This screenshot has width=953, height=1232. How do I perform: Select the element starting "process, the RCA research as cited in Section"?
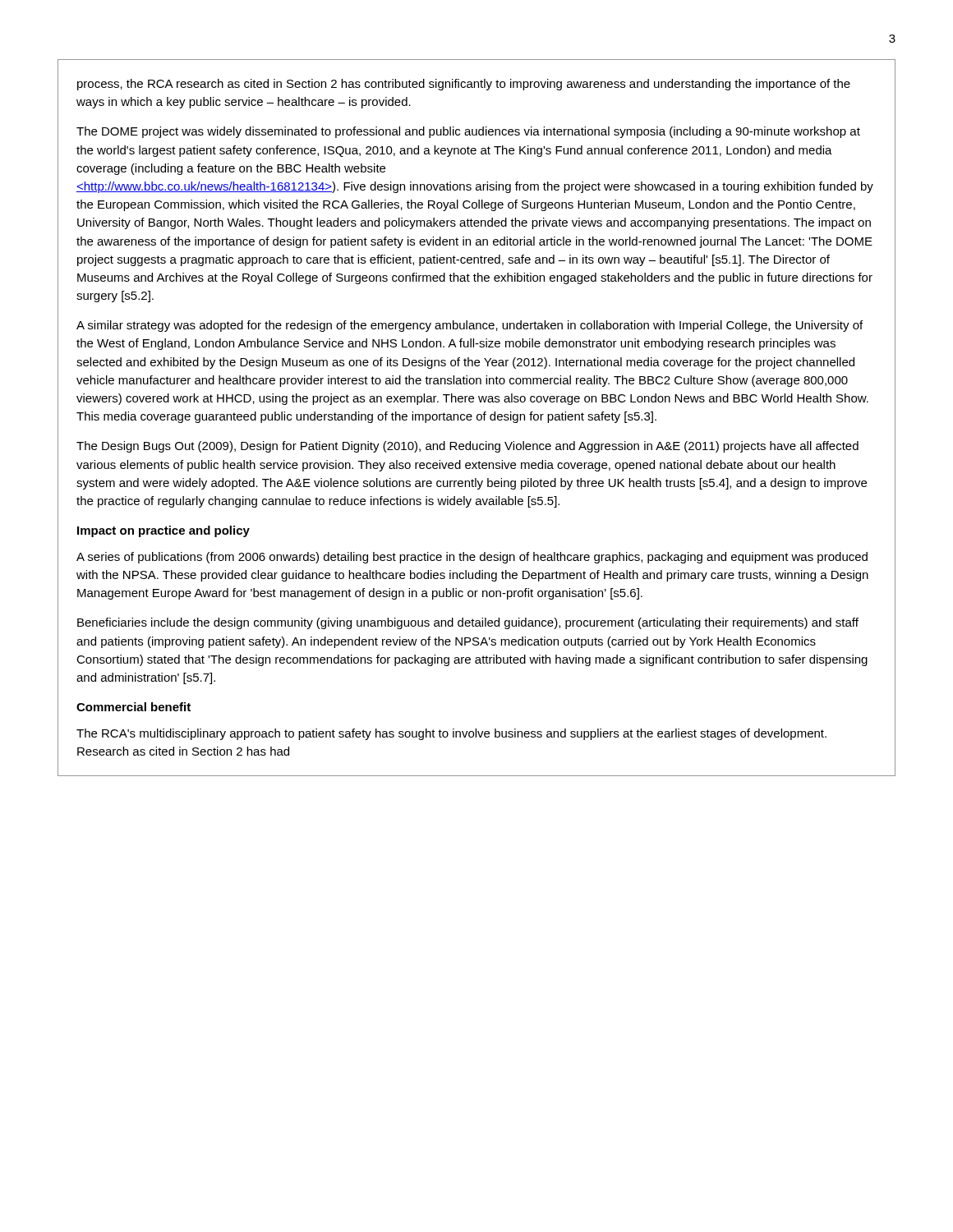463,92
